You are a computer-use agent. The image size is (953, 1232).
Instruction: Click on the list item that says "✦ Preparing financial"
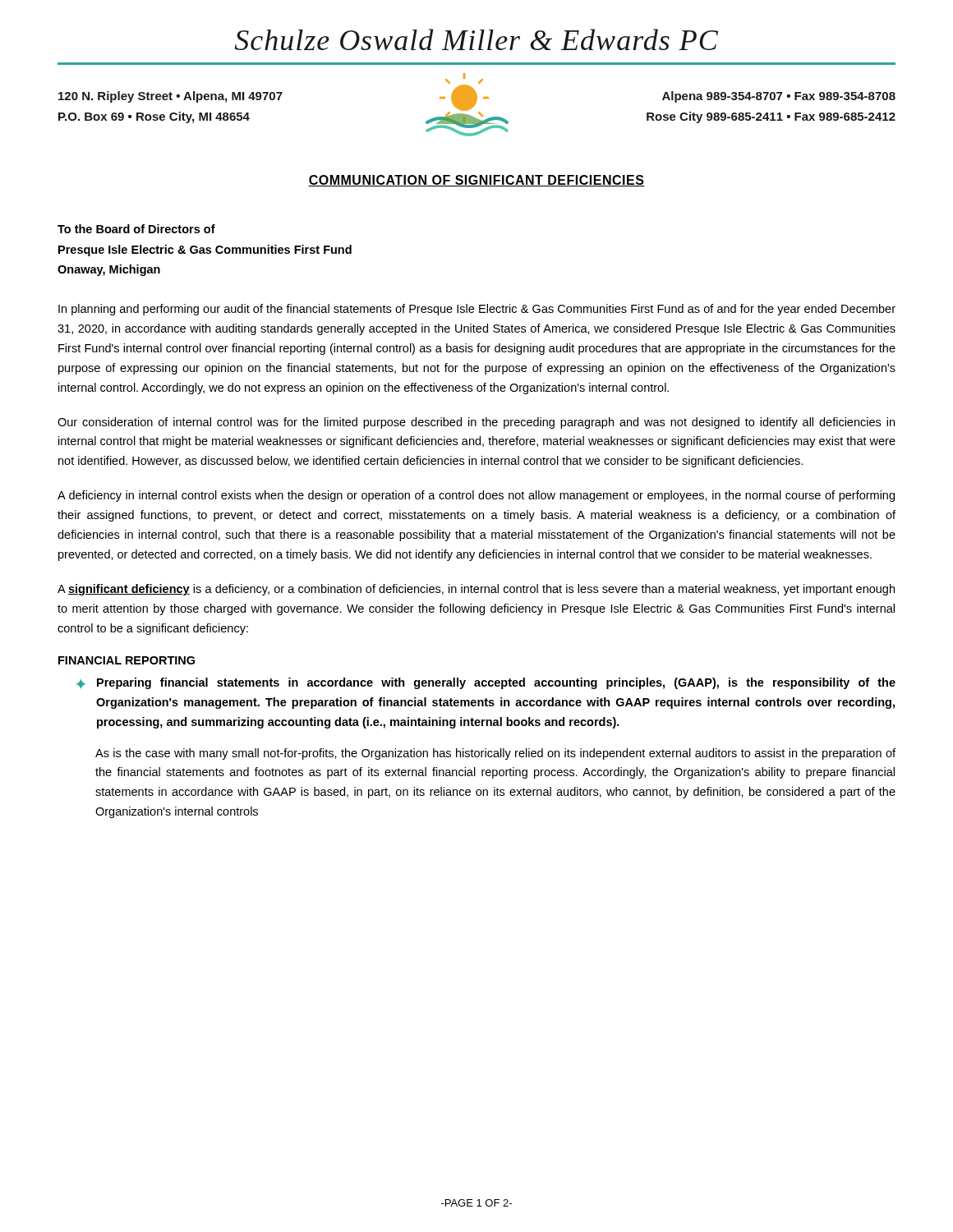485,703
